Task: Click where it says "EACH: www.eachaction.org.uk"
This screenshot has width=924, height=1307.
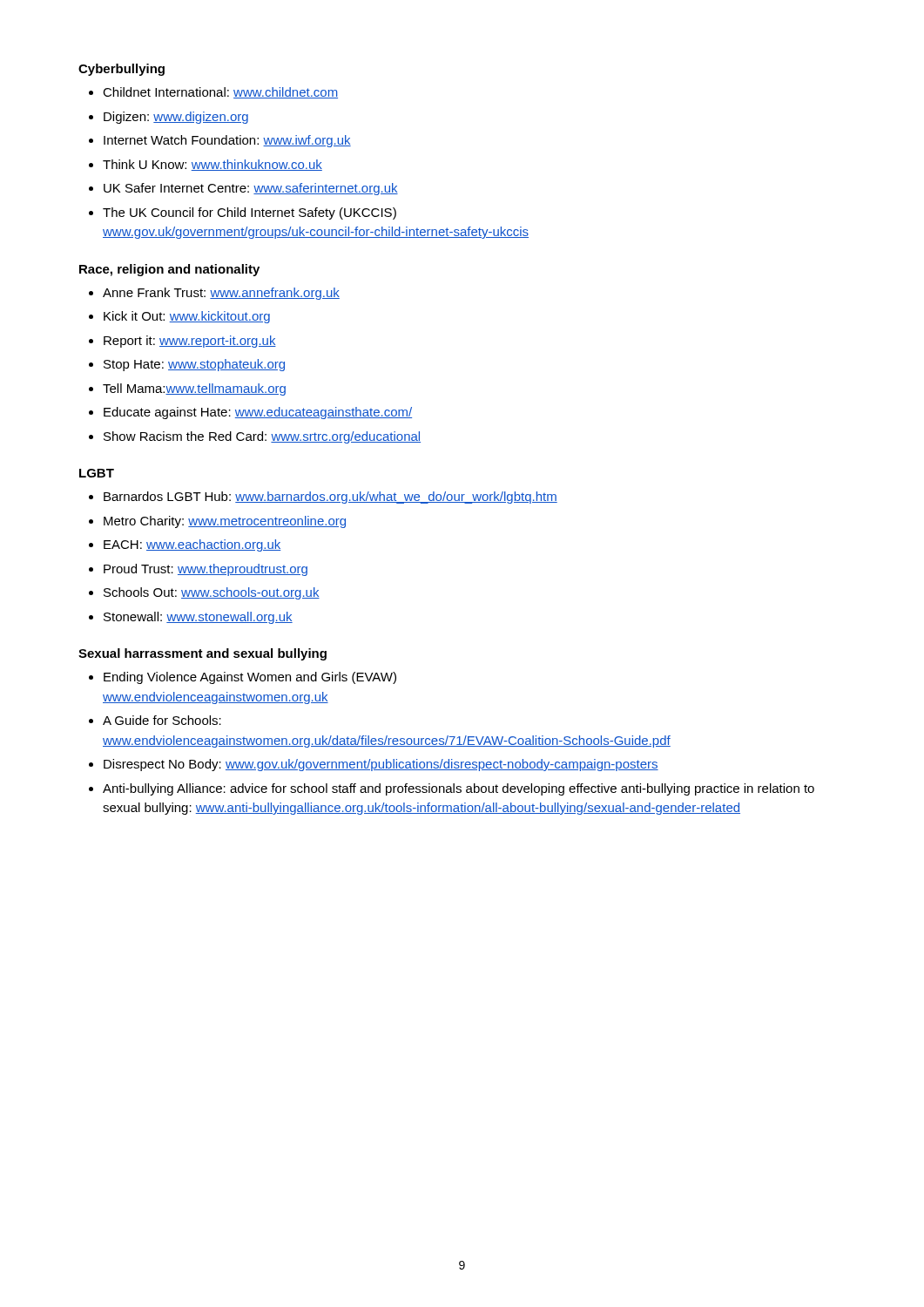Action: pos(192,544)
